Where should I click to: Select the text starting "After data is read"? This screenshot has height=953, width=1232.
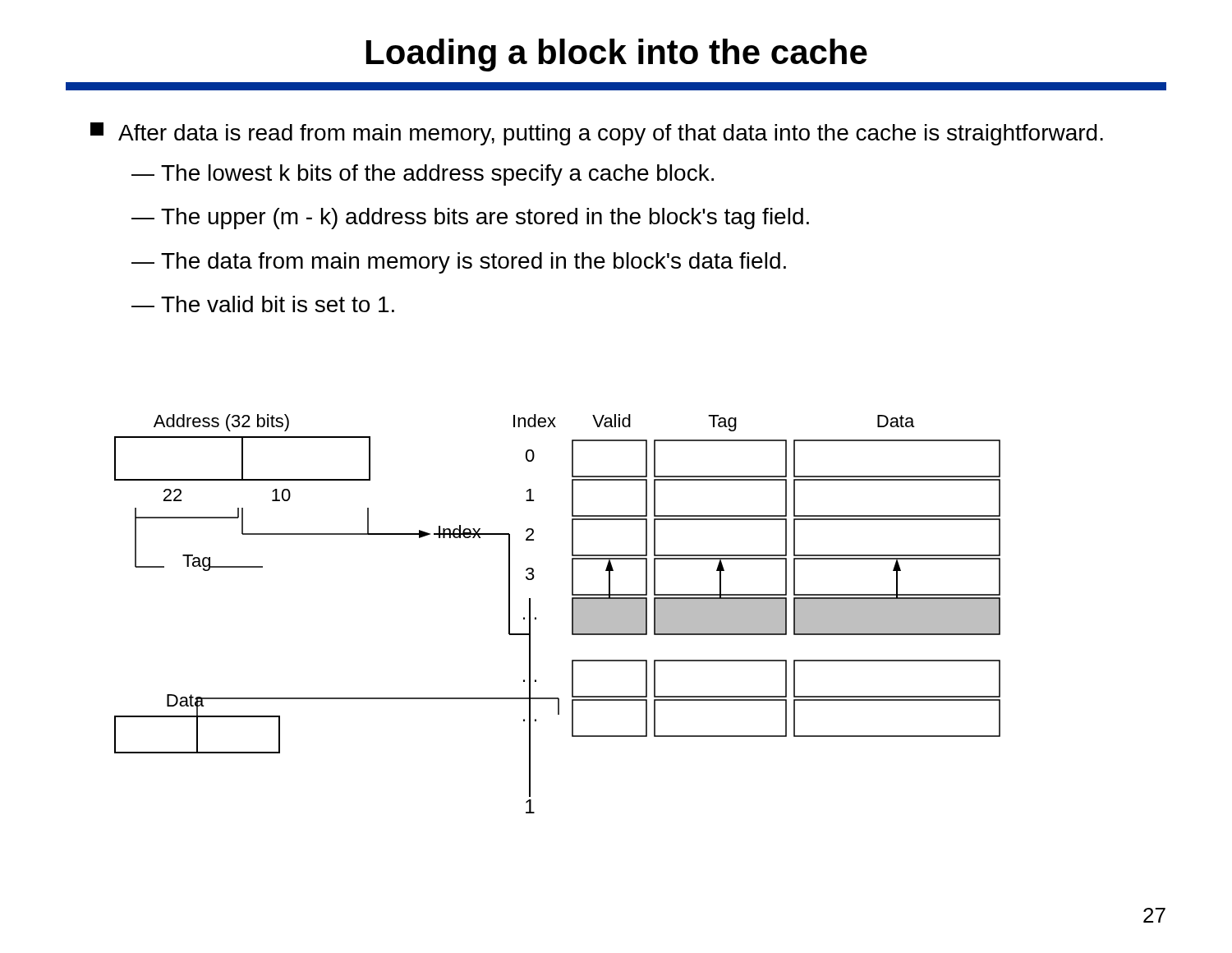597,133
